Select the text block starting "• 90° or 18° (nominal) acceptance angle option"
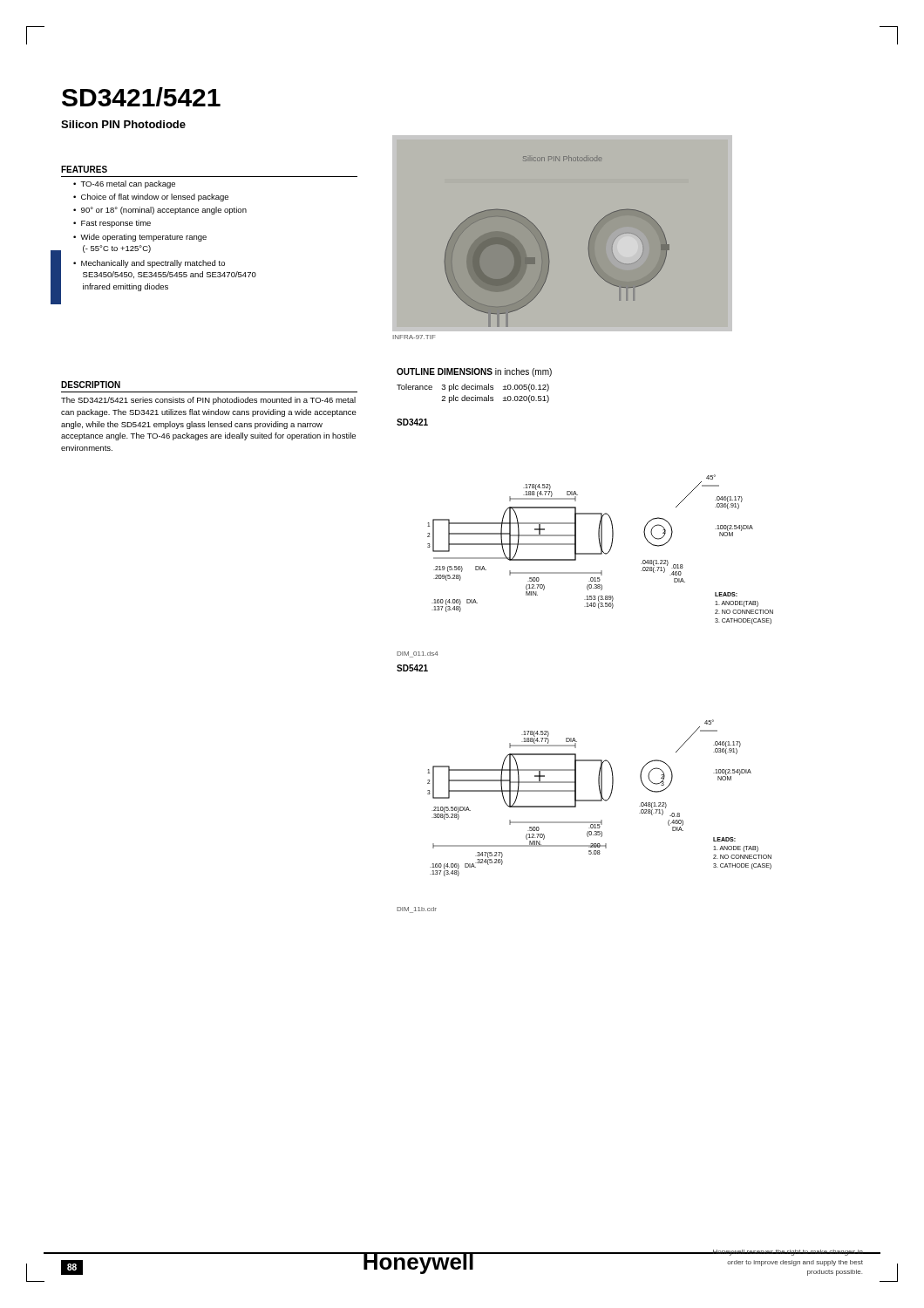The height and width of the screenshot is (1308, 924). coord(160,210)
